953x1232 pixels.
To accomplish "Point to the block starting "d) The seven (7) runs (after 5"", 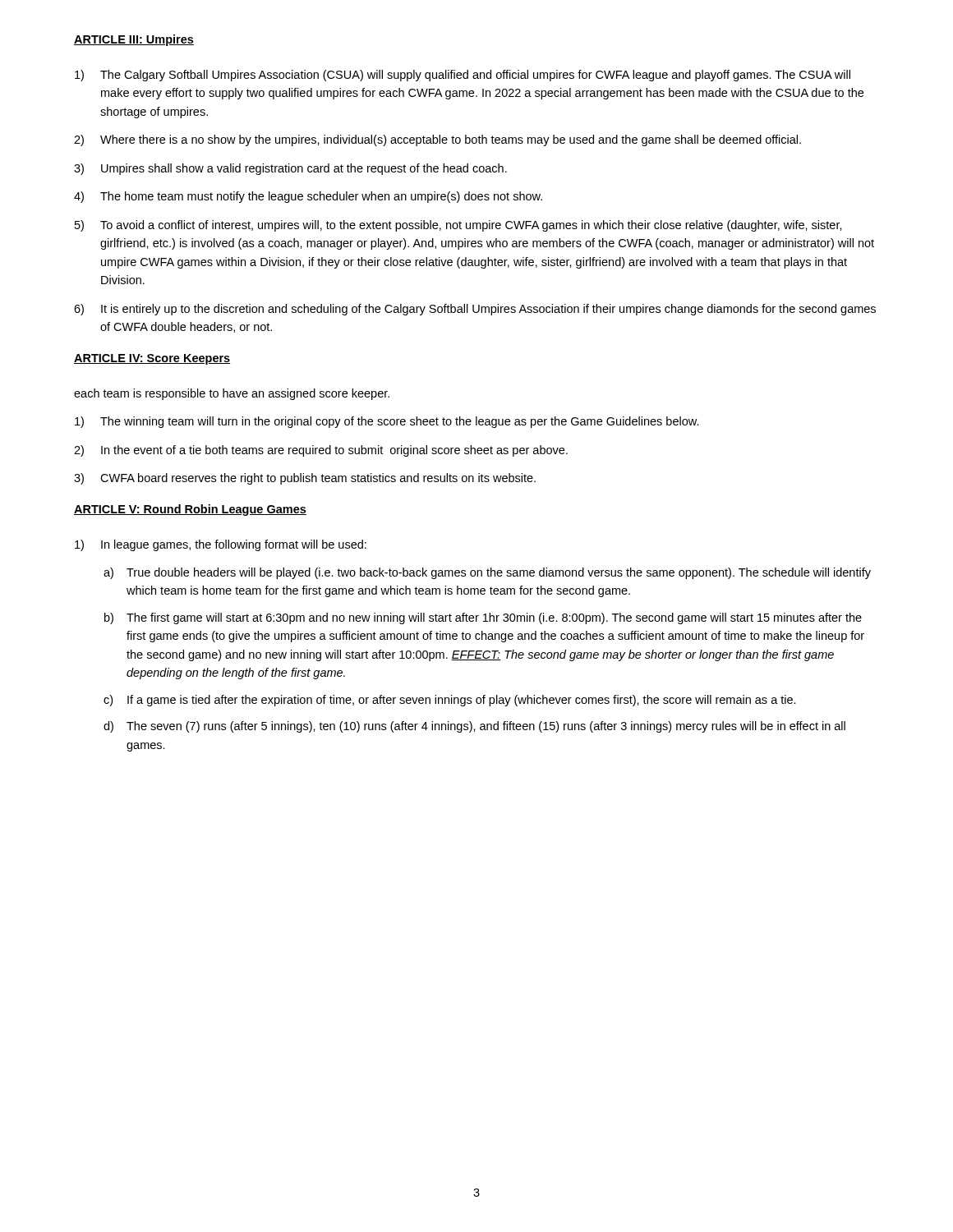I will [x=491, y=736].
